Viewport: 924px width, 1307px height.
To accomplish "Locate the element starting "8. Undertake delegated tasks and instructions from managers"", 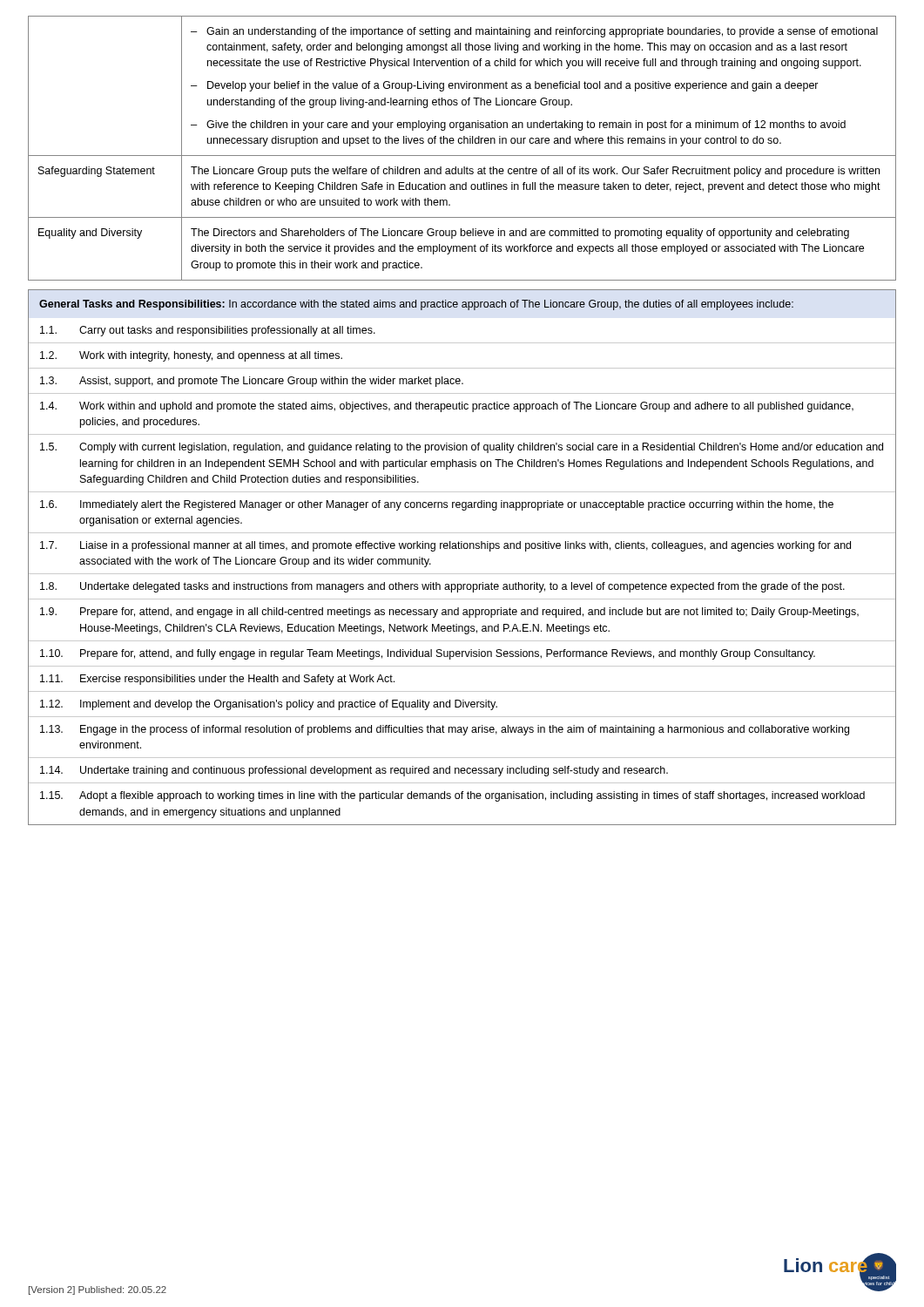I will coord(462,587).
